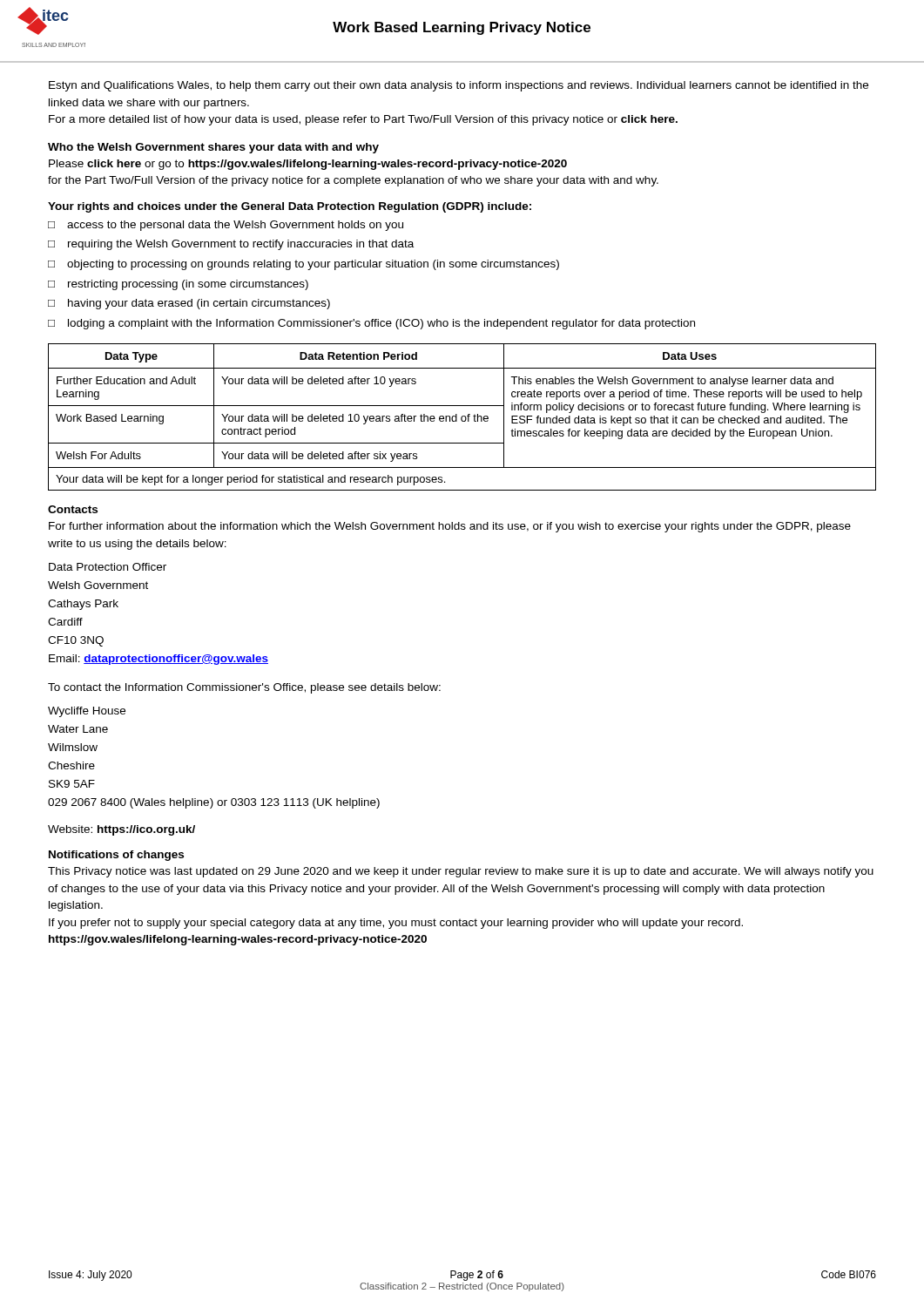The width and height of the screenshot is (924, 1307).
Task: Click where it says "Notifications of changes"
Action: [x=116, y=854]
